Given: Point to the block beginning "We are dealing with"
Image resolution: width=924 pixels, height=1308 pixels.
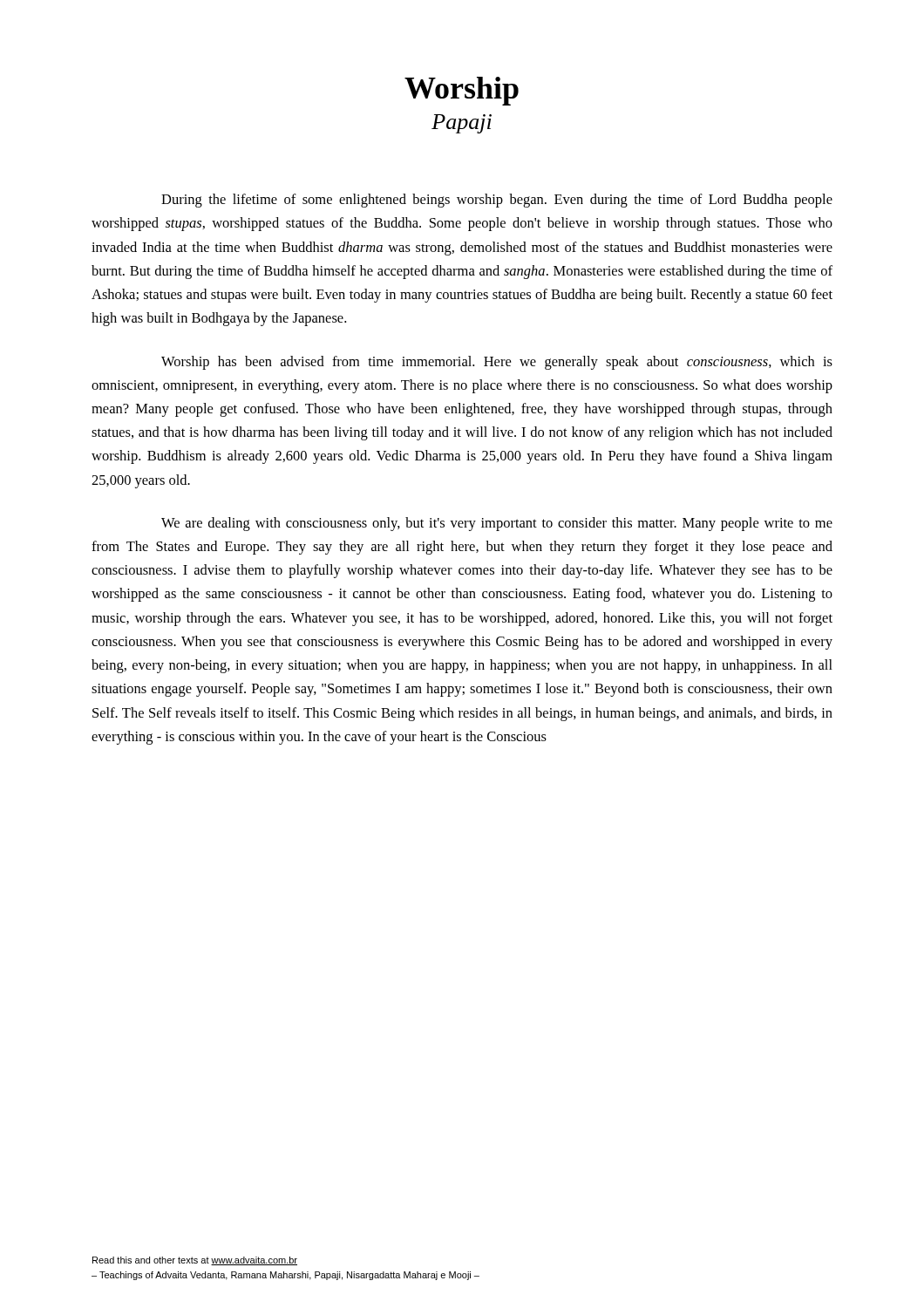Looking at the screenshot, I should [462, 629].
